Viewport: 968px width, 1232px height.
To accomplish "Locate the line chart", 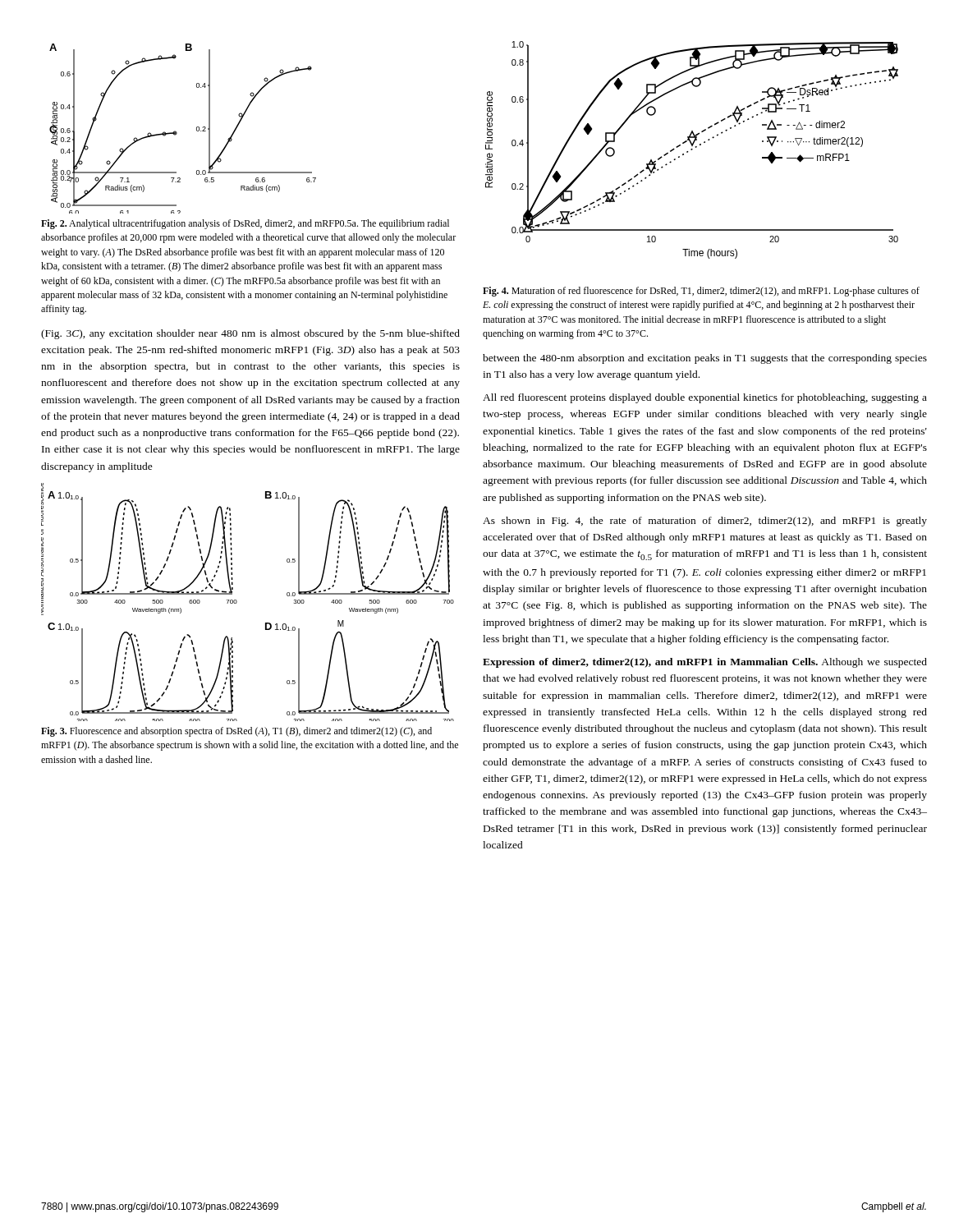I will click(705, 156).
